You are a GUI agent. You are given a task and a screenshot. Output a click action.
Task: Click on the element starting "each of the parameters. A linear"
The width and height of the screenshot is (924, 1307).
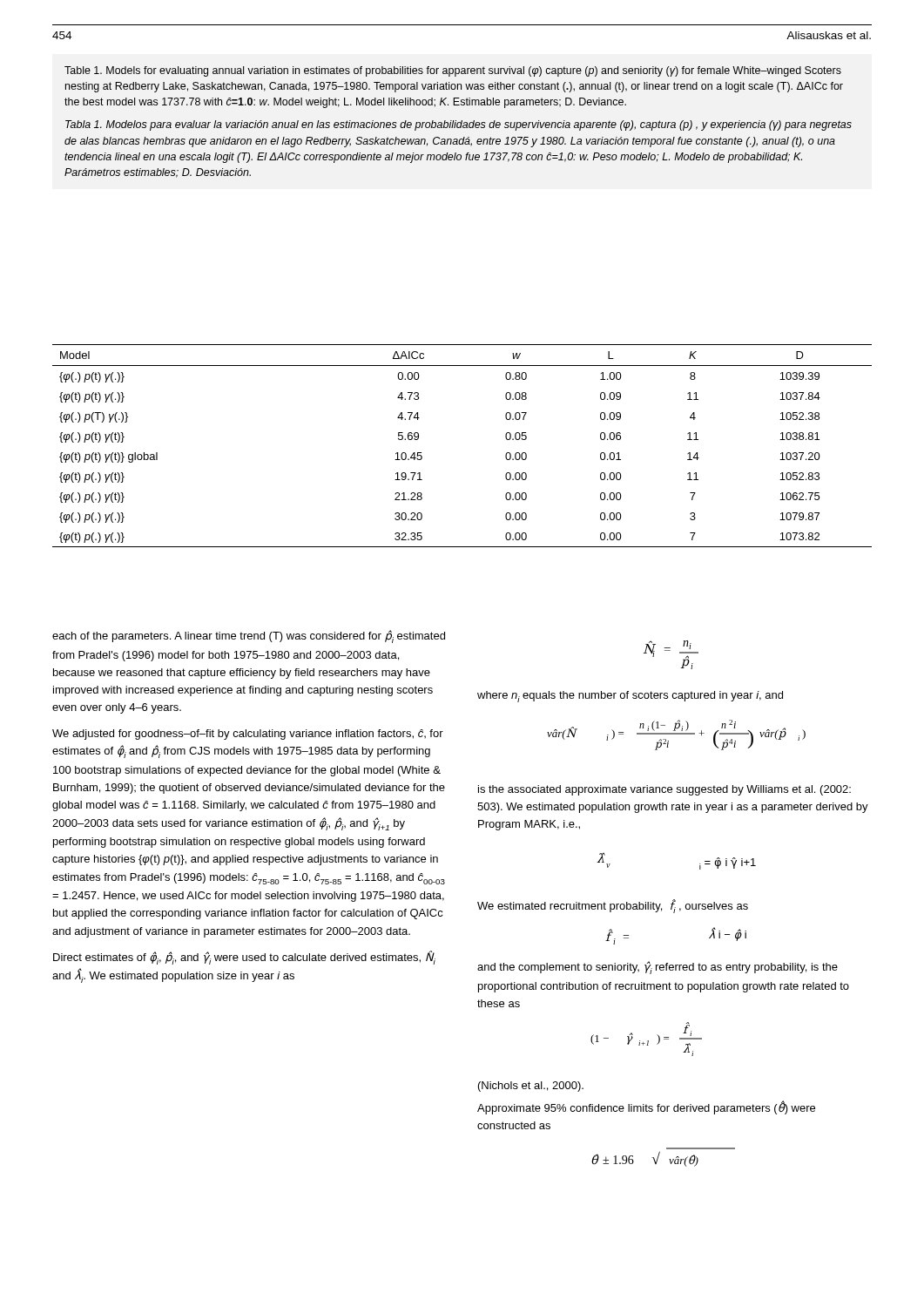[x=249, y=671]
